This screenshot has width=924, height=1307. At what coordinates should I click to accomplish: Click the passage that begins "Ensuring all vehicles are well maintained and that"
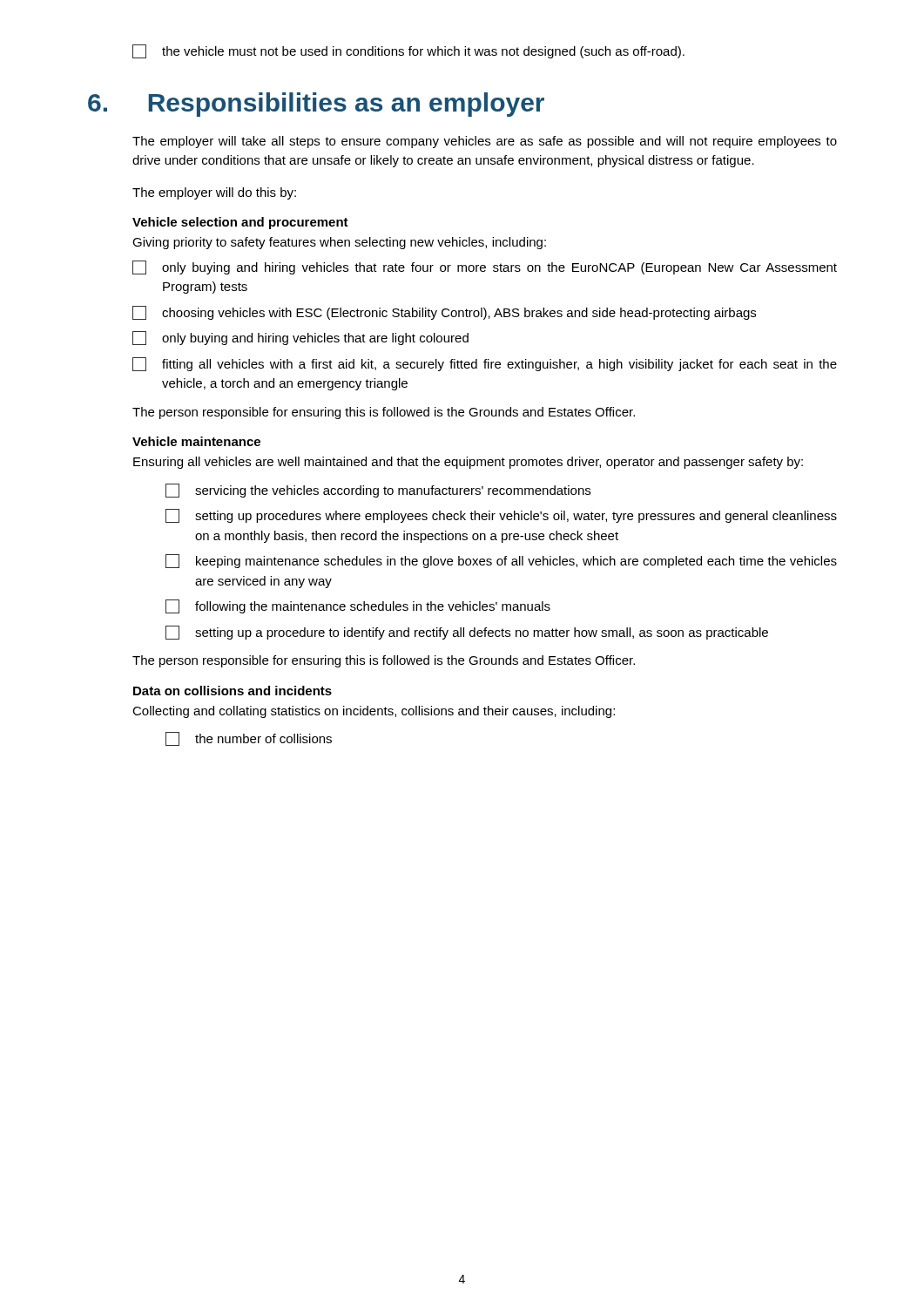click(468, 461)
